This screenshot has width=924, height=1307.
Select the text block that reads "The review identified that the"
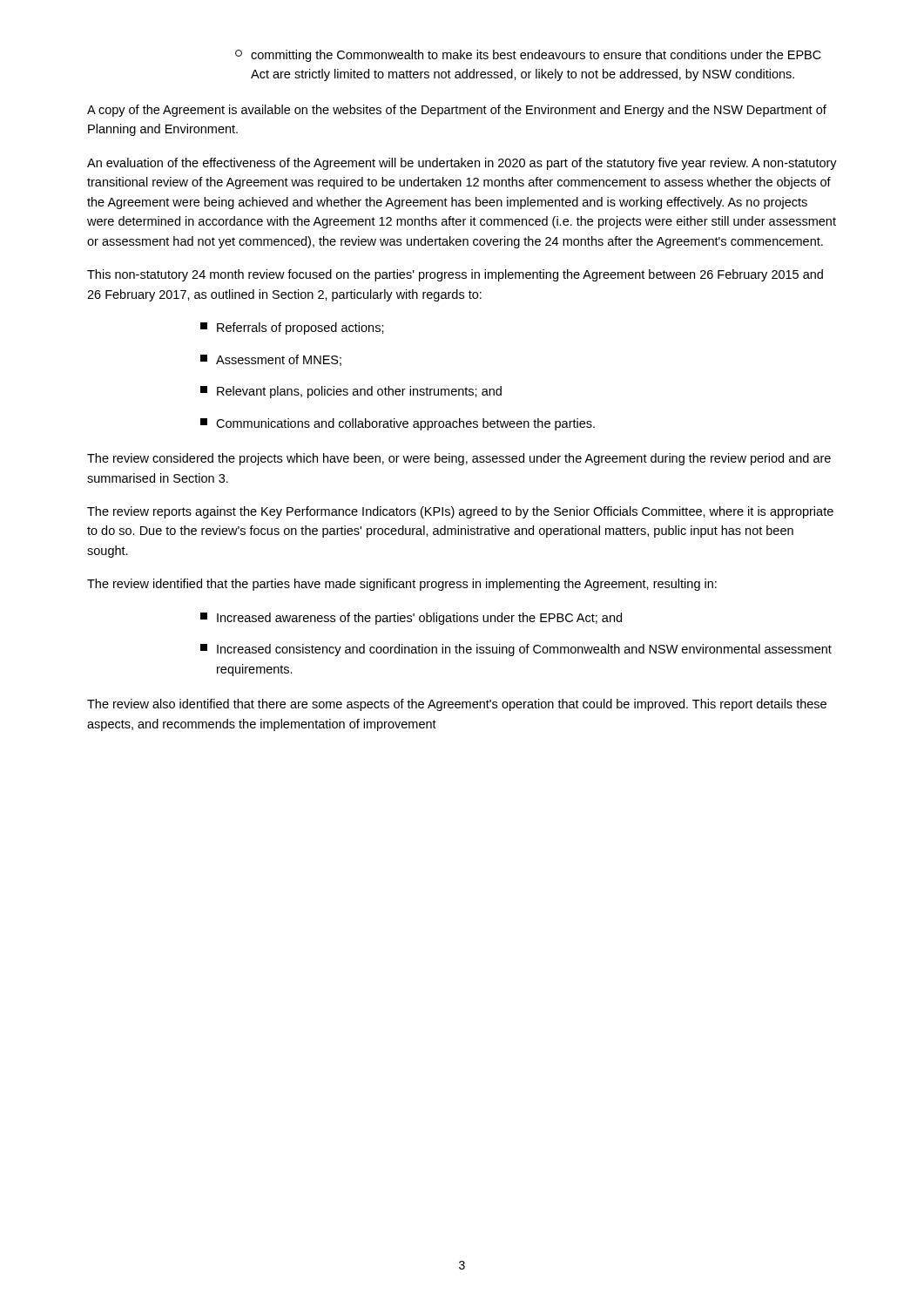tap(462, 584)
